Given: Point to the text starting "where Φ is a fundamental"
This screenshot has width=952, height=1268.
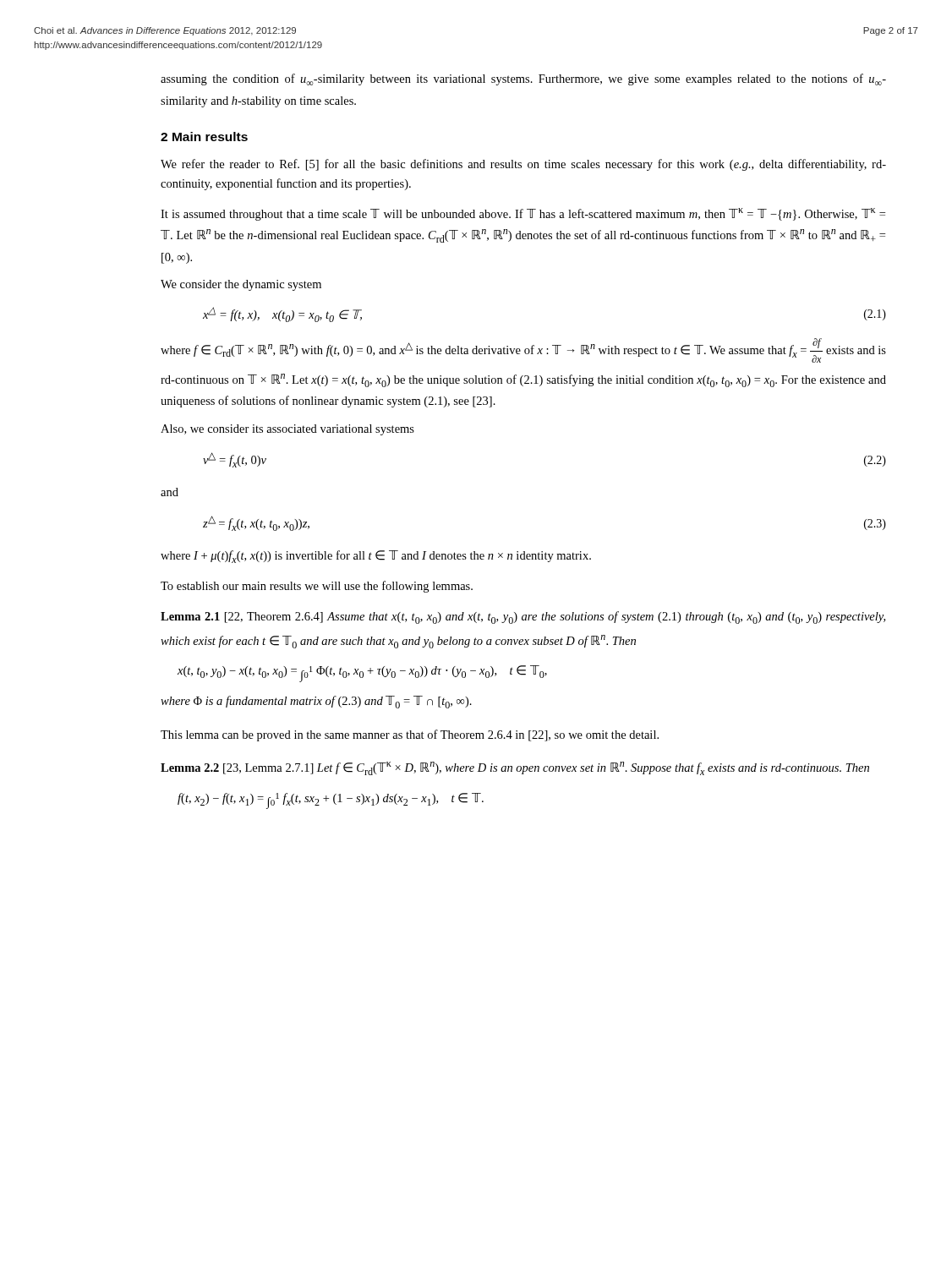Looking at the screenshot, I should click(316, 703).
